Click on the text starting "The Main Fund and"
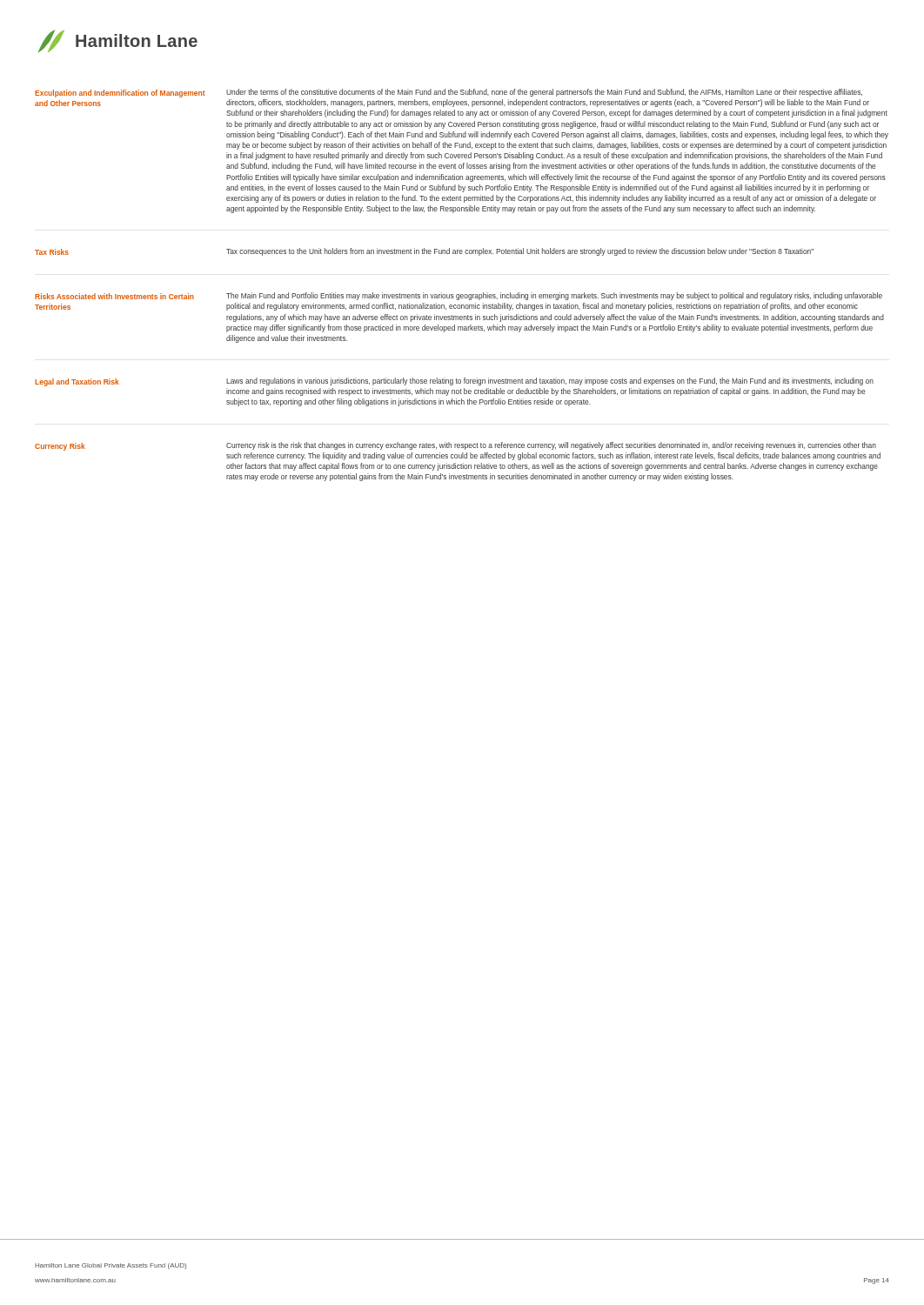 (x=555, y=317)
